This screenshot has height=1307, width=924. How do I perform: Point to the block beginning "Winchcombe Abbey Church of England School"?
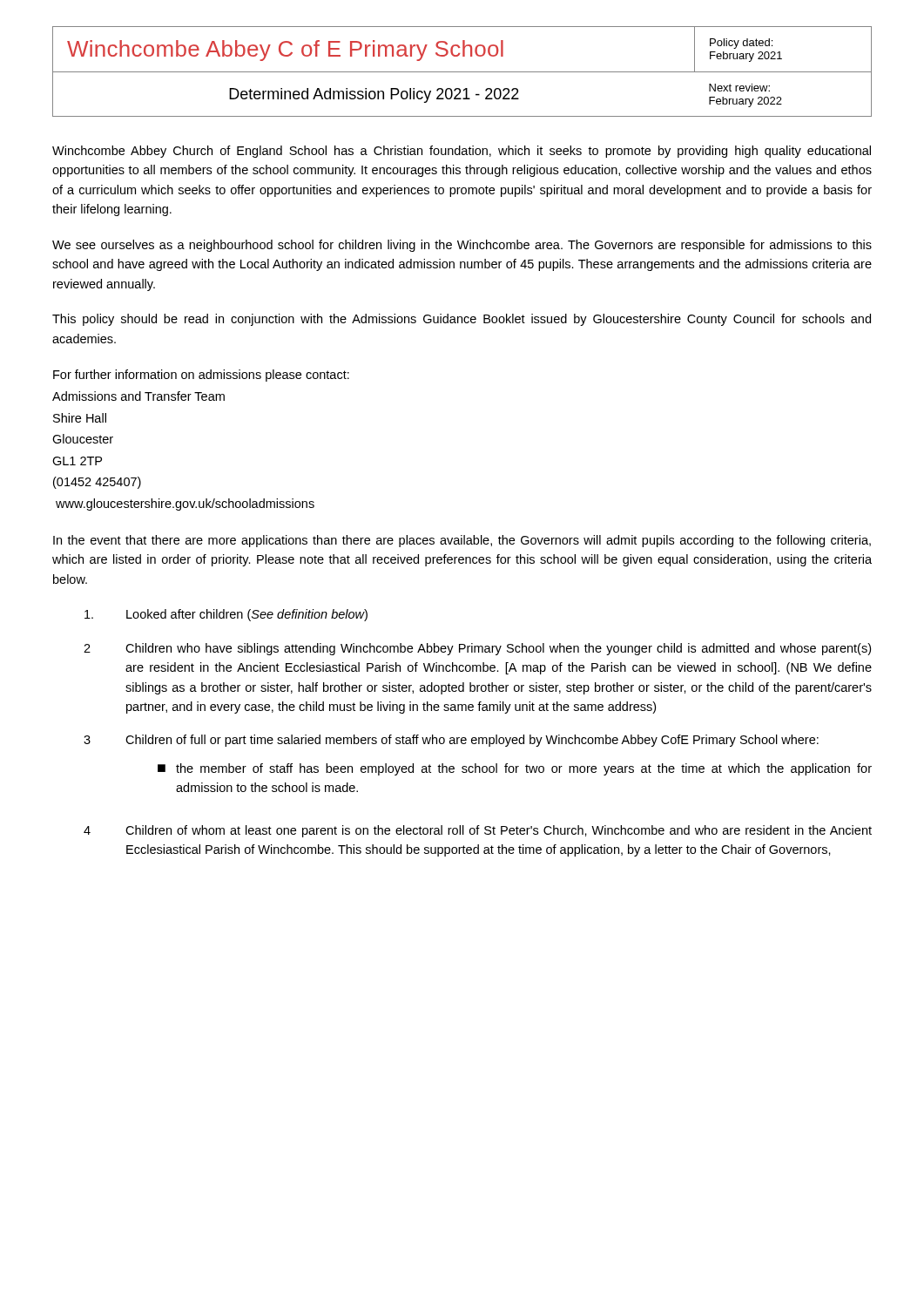pos(462,180)
